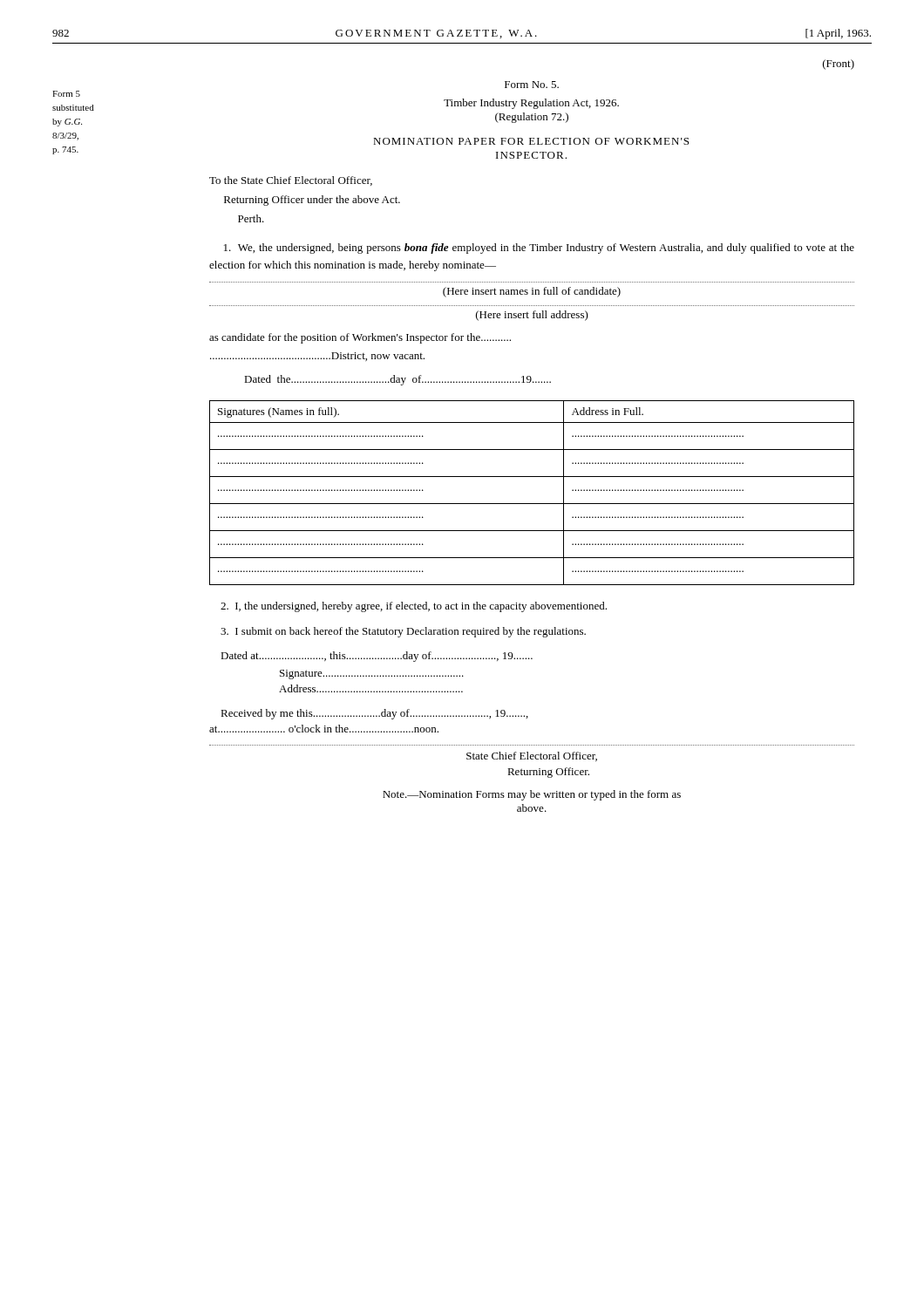Screen dimensions: 1308x924
Task: Find the text that reads "(Here insert full address)"
Action: 532,315
